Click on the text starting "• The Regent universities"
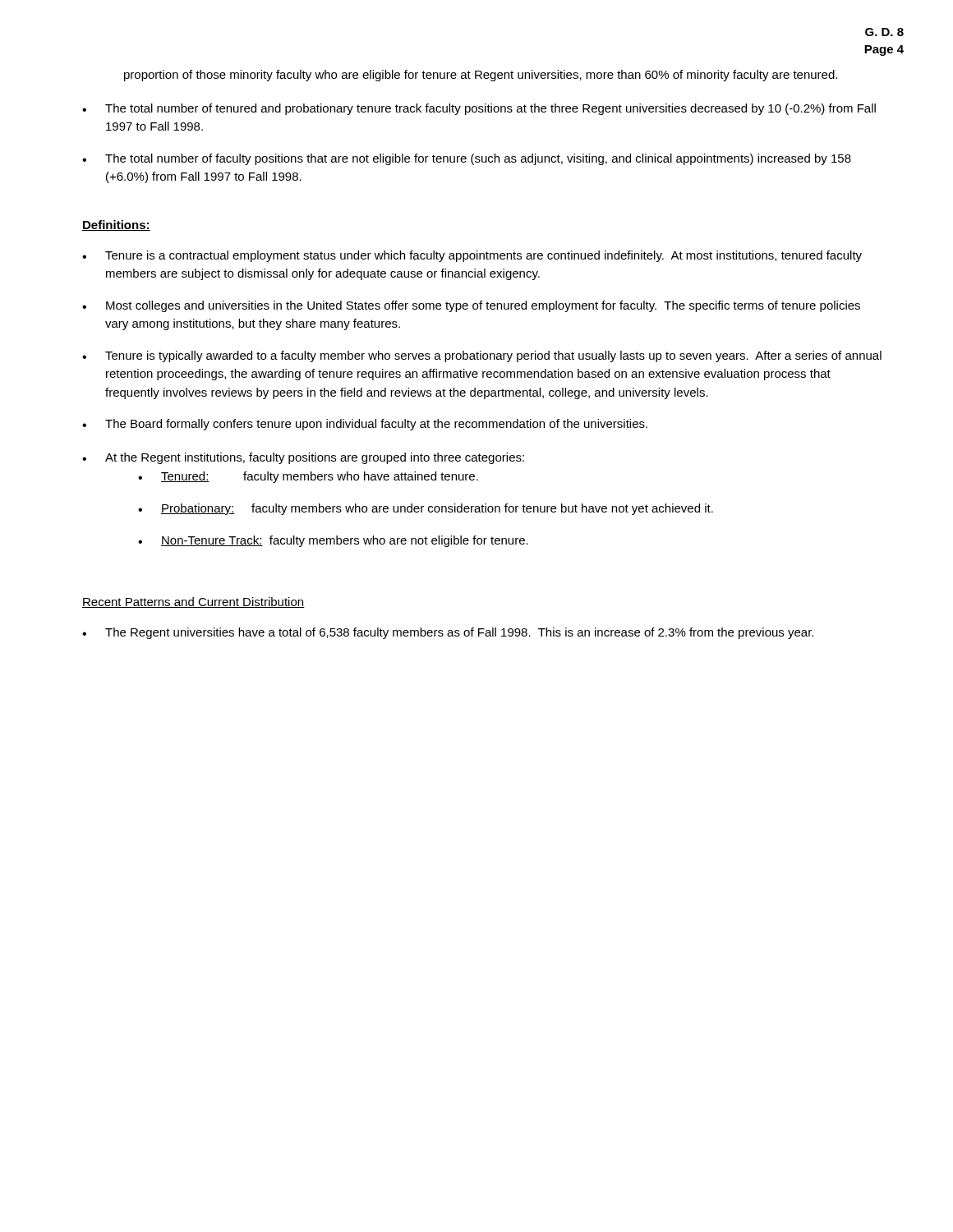The height and width of the screenshot is (1232, 953). tap(485, 633)
